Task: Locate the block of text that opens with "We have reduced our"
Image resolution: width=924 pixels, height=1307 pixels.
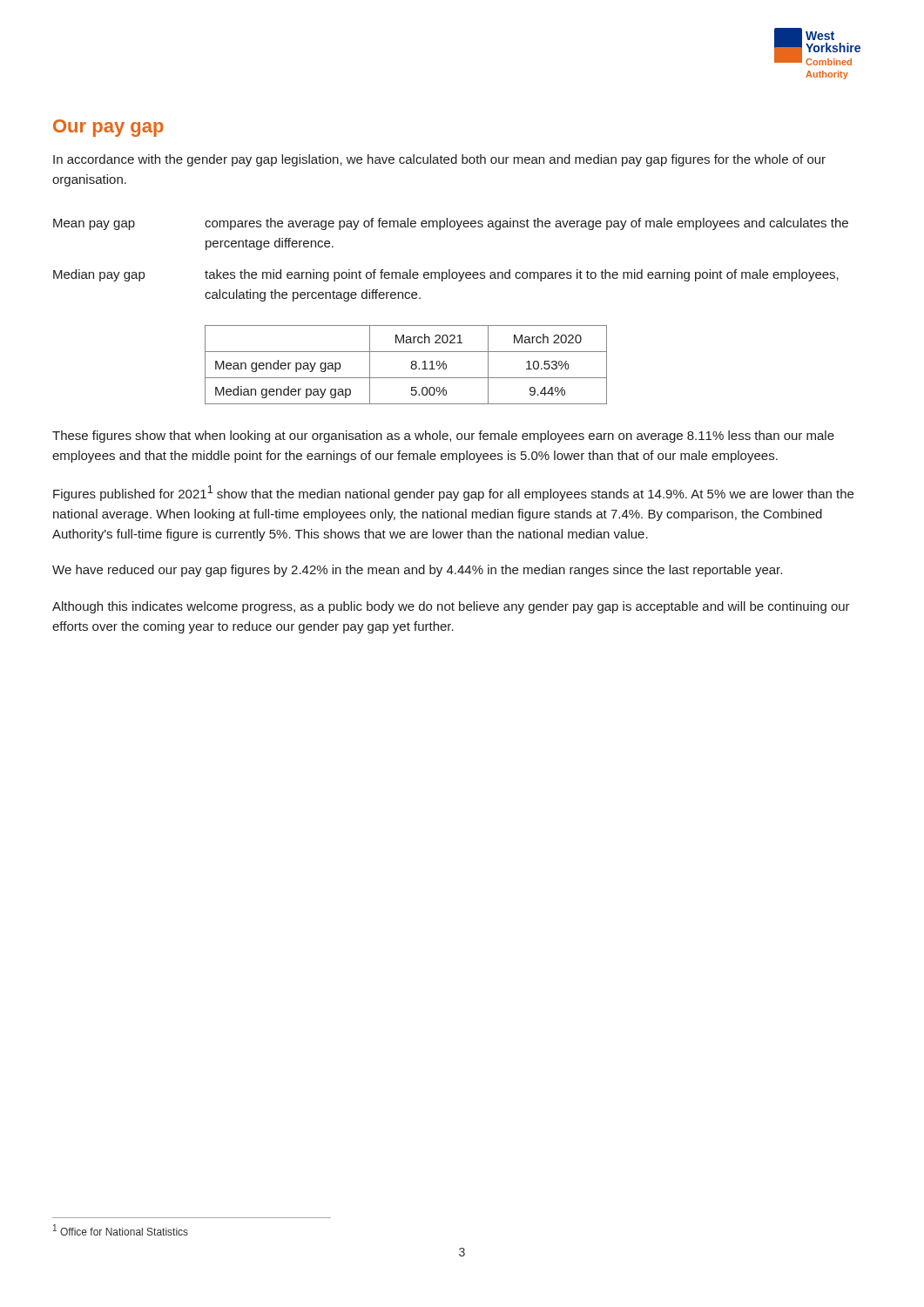Action: coord(418,570)
